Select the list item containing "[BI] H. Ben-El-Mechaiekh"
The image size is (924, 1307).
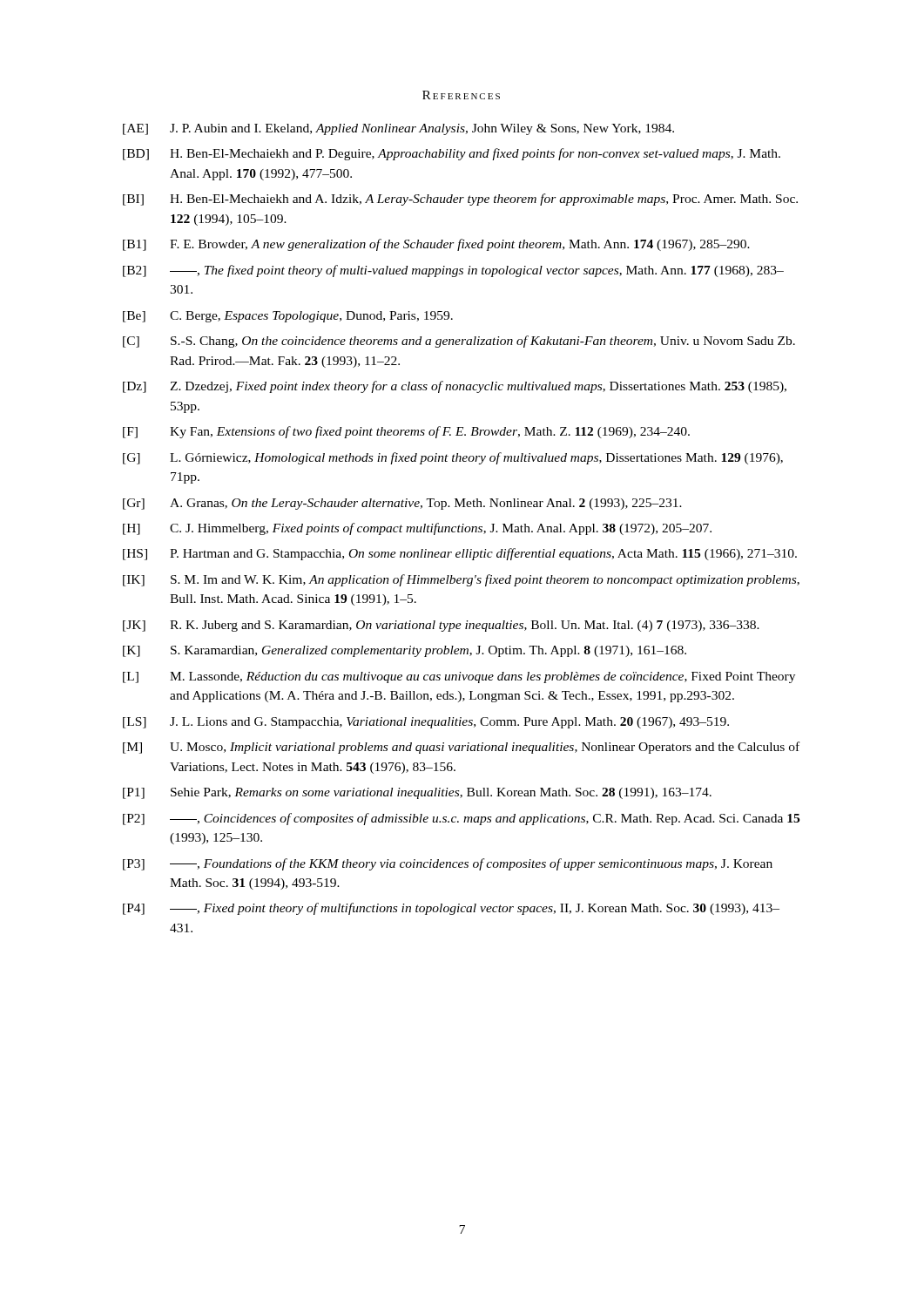462,209
